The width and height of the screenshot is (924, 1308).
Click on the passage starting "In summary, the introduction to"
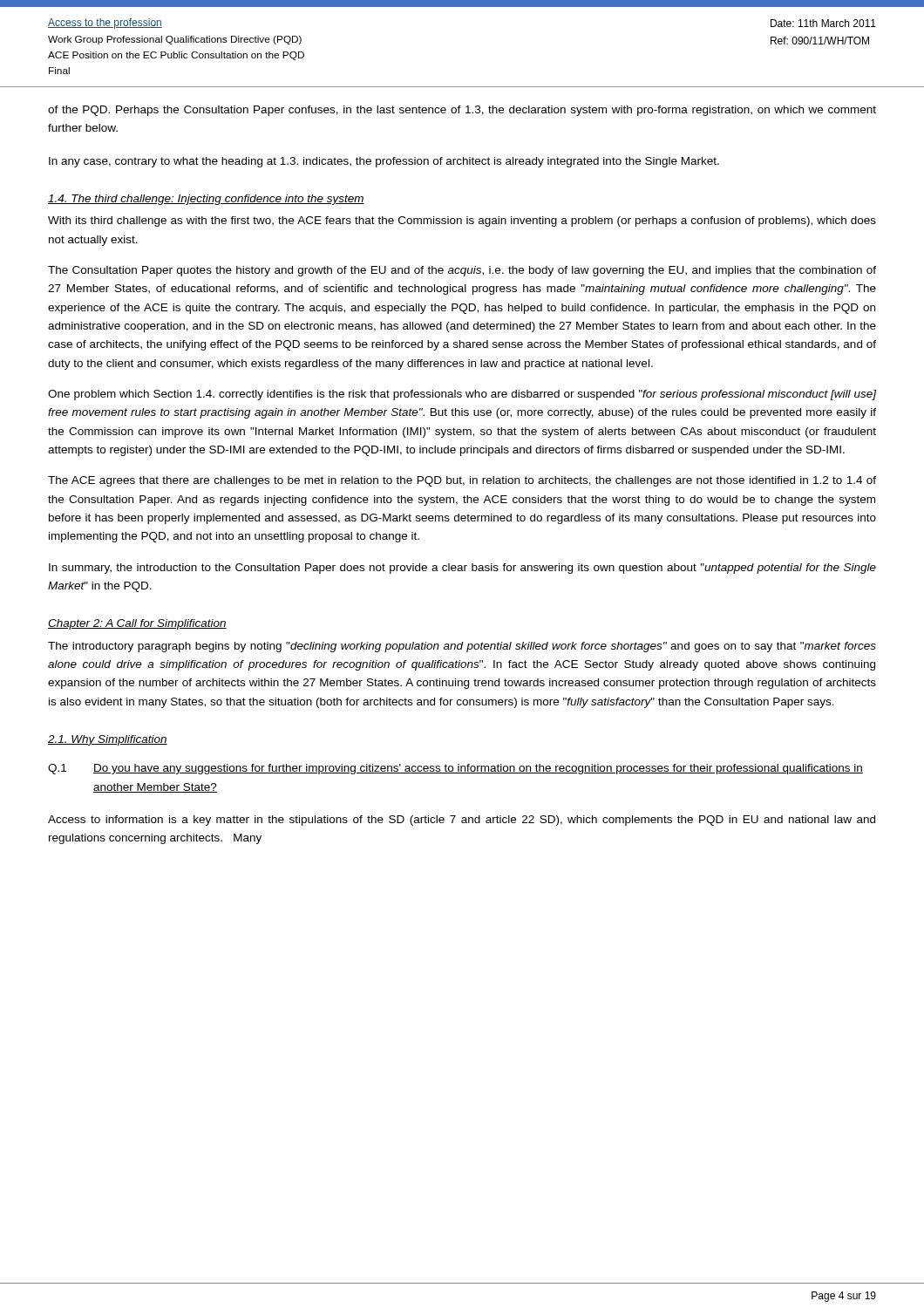point(462,576)
